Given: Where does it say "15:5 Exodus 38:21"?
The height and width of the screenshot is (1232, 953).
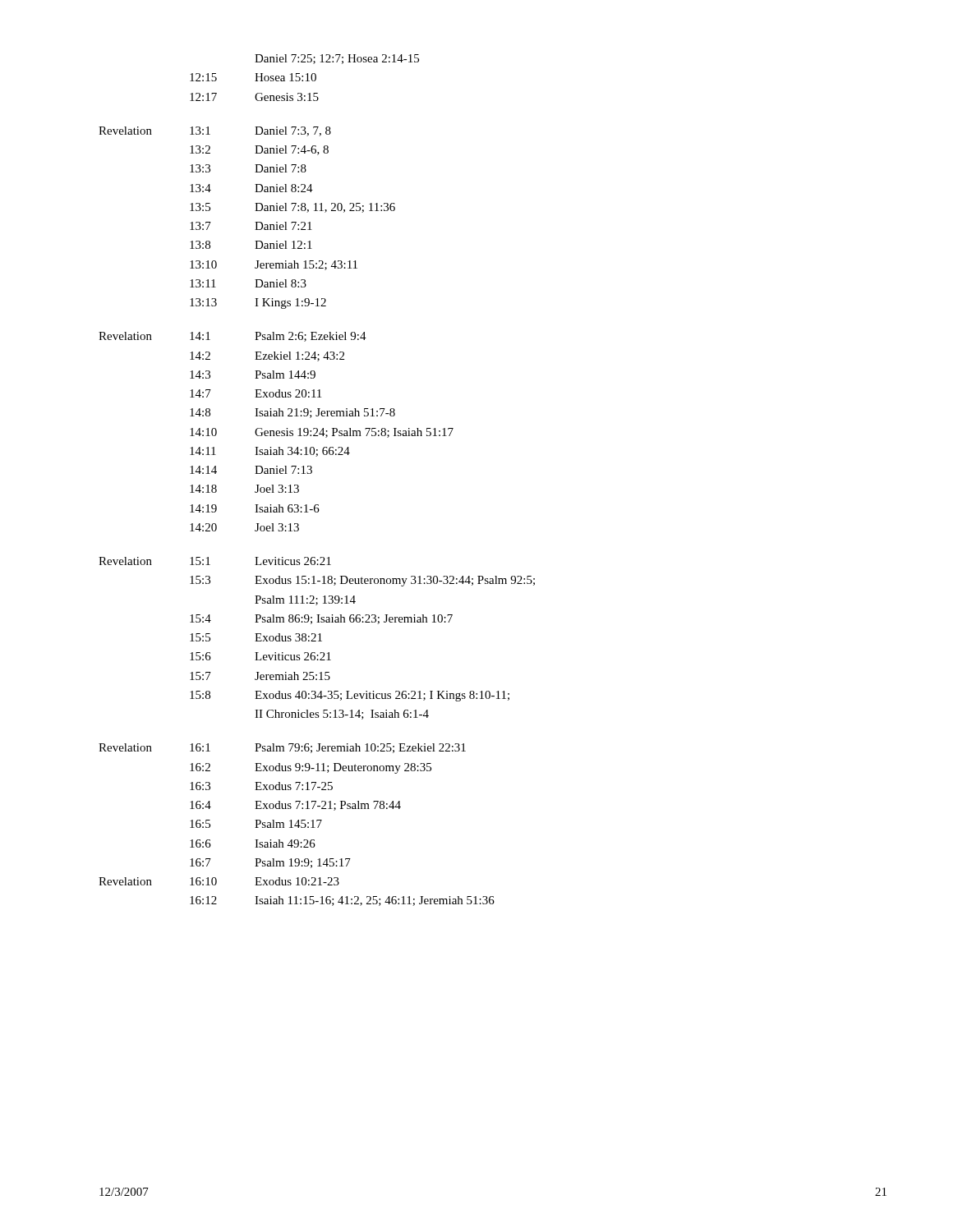Looking at the screenshot, I should 256,637.
